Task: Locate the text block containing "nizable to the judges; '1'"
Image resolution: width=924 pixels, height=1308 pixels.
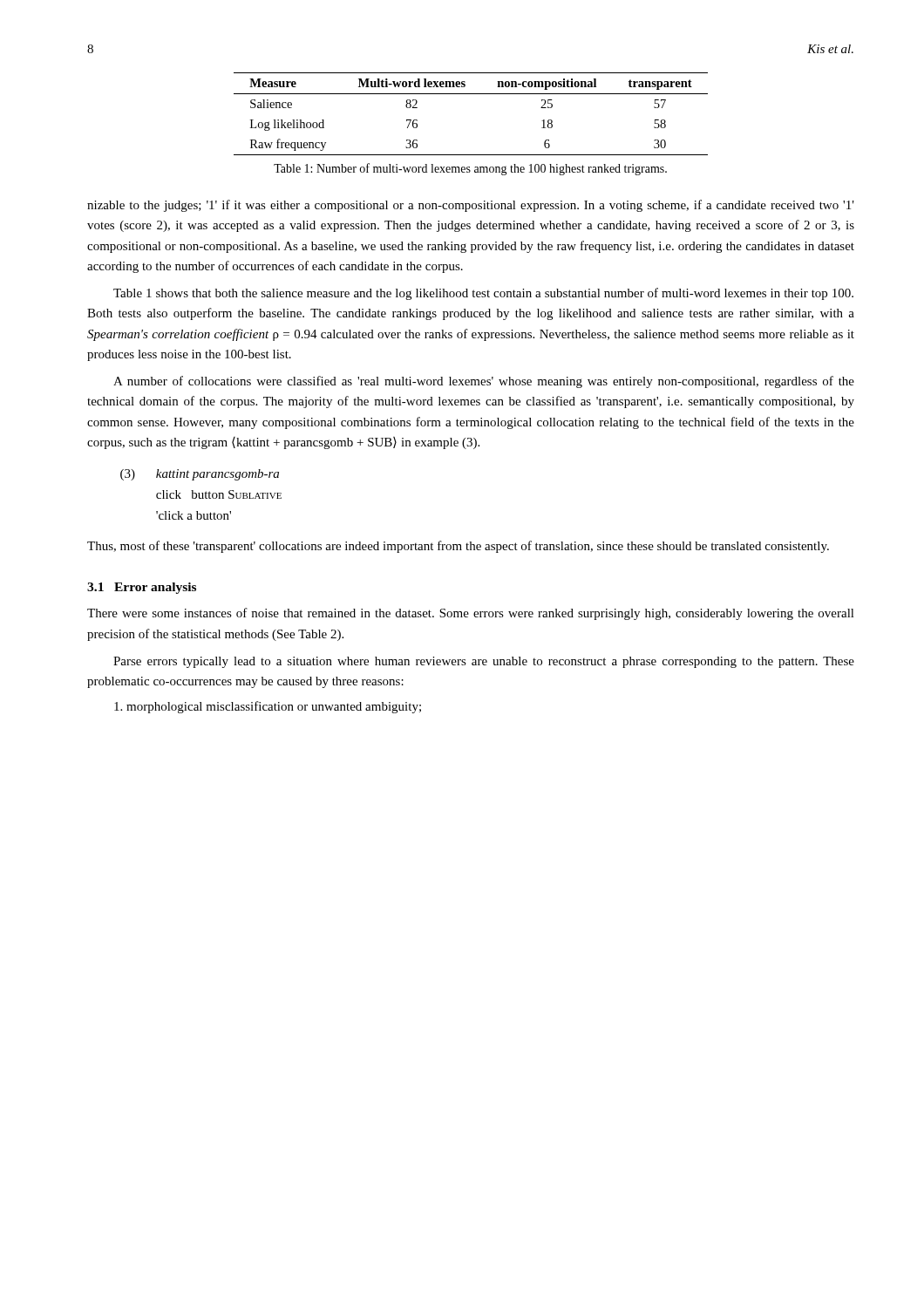Action: (471, 236)
